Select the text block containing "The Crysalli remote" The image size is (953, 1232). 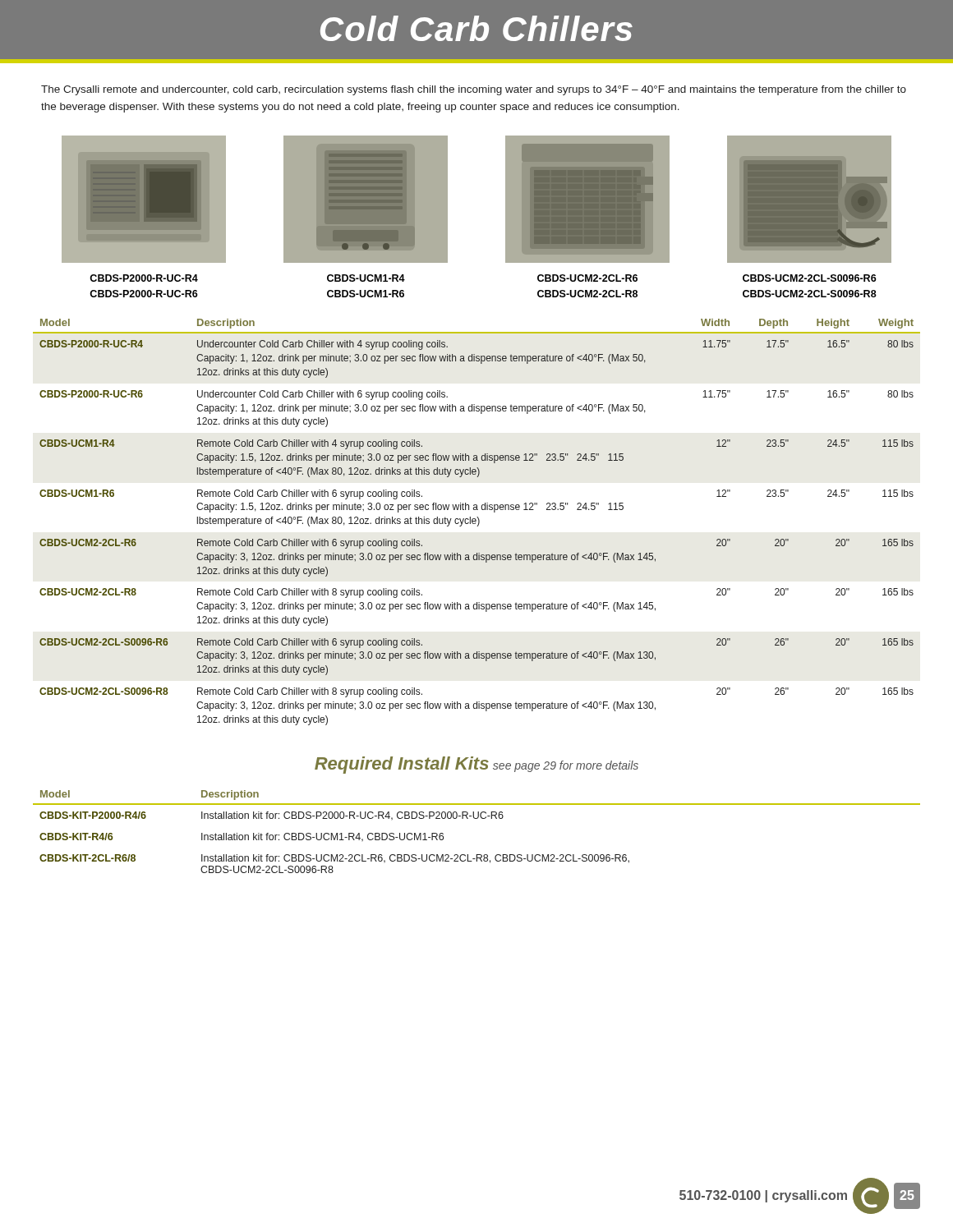[474, 98]
